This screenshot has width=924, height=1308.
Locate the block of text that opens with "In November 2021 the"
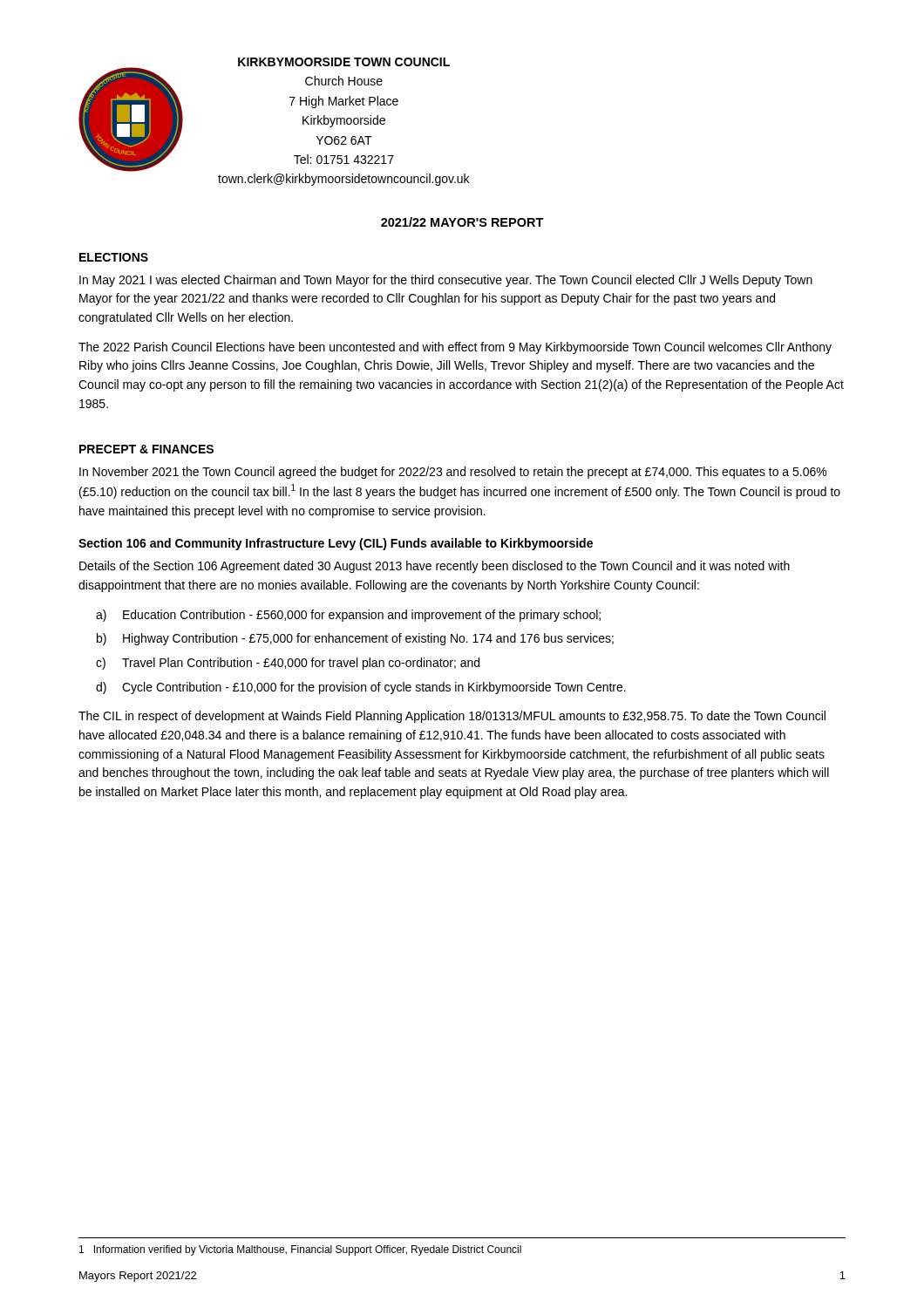click(x=459, y=491)
